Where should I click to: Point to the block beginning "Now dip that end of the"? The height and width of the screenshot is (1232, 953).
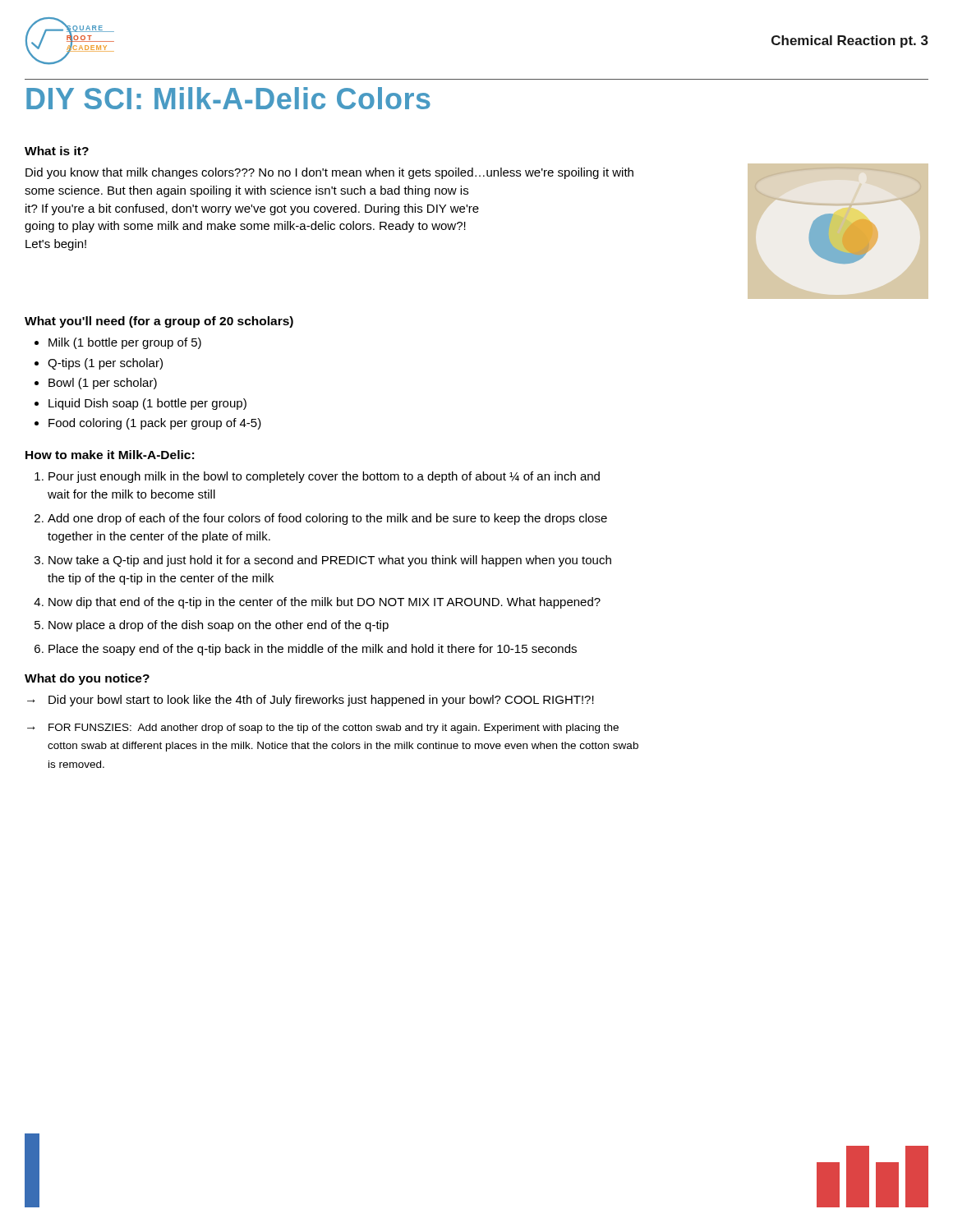coord(324,601)
